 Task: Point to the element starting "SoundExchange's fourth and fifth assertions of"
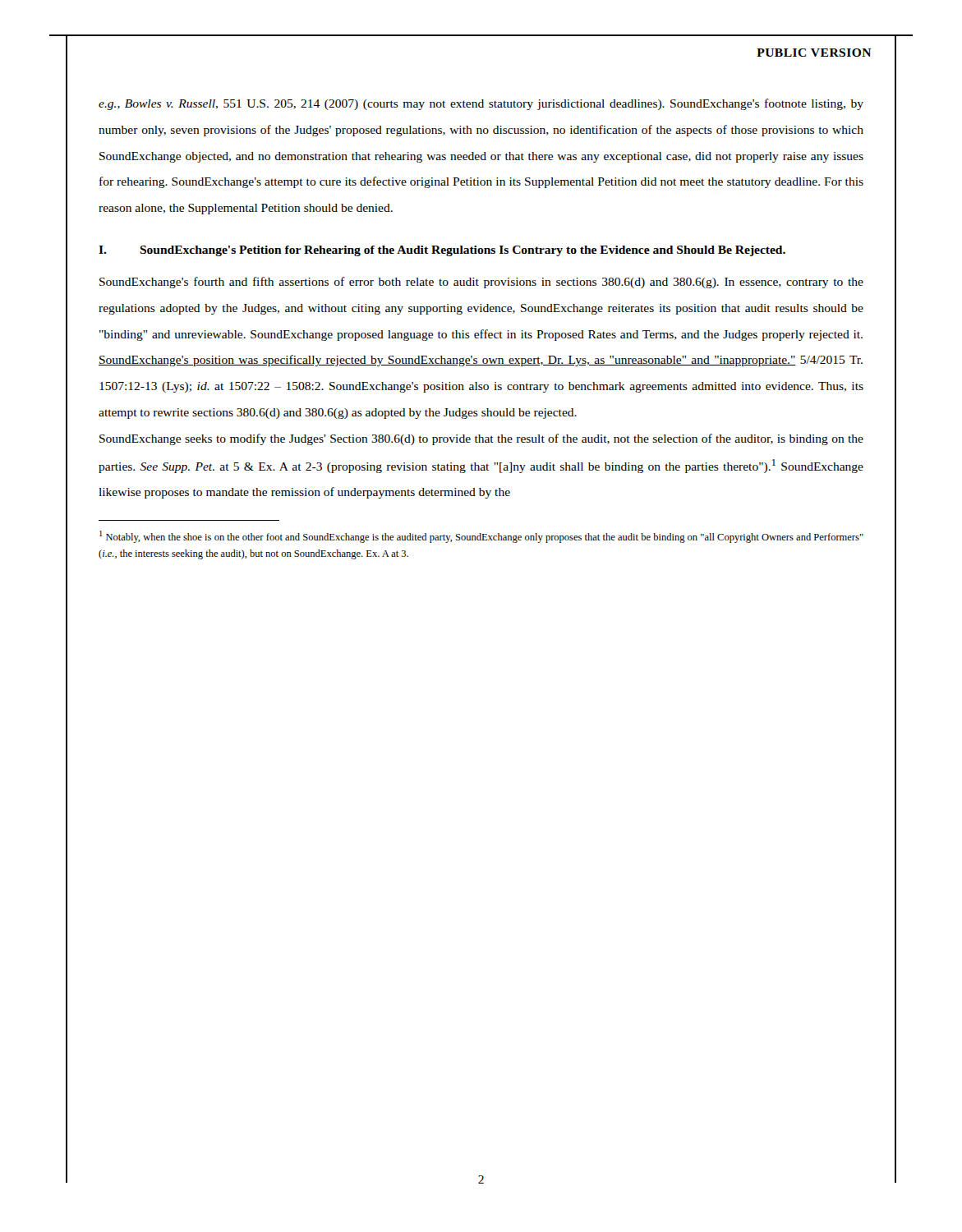tap(481, 347)
